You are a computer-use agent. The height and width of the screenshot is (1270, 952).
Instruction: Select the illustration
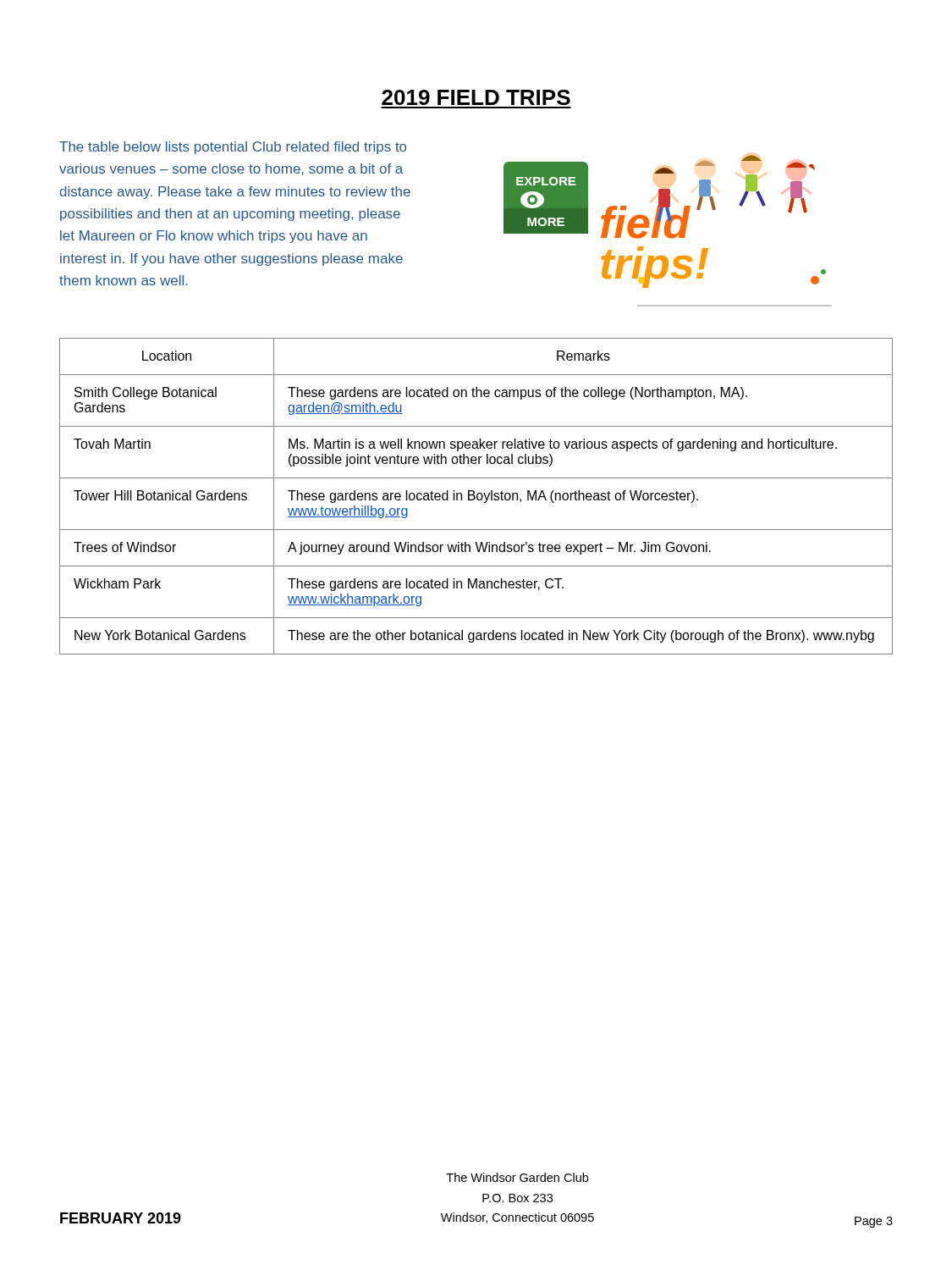pyautogui.click(x=666, y=225)
